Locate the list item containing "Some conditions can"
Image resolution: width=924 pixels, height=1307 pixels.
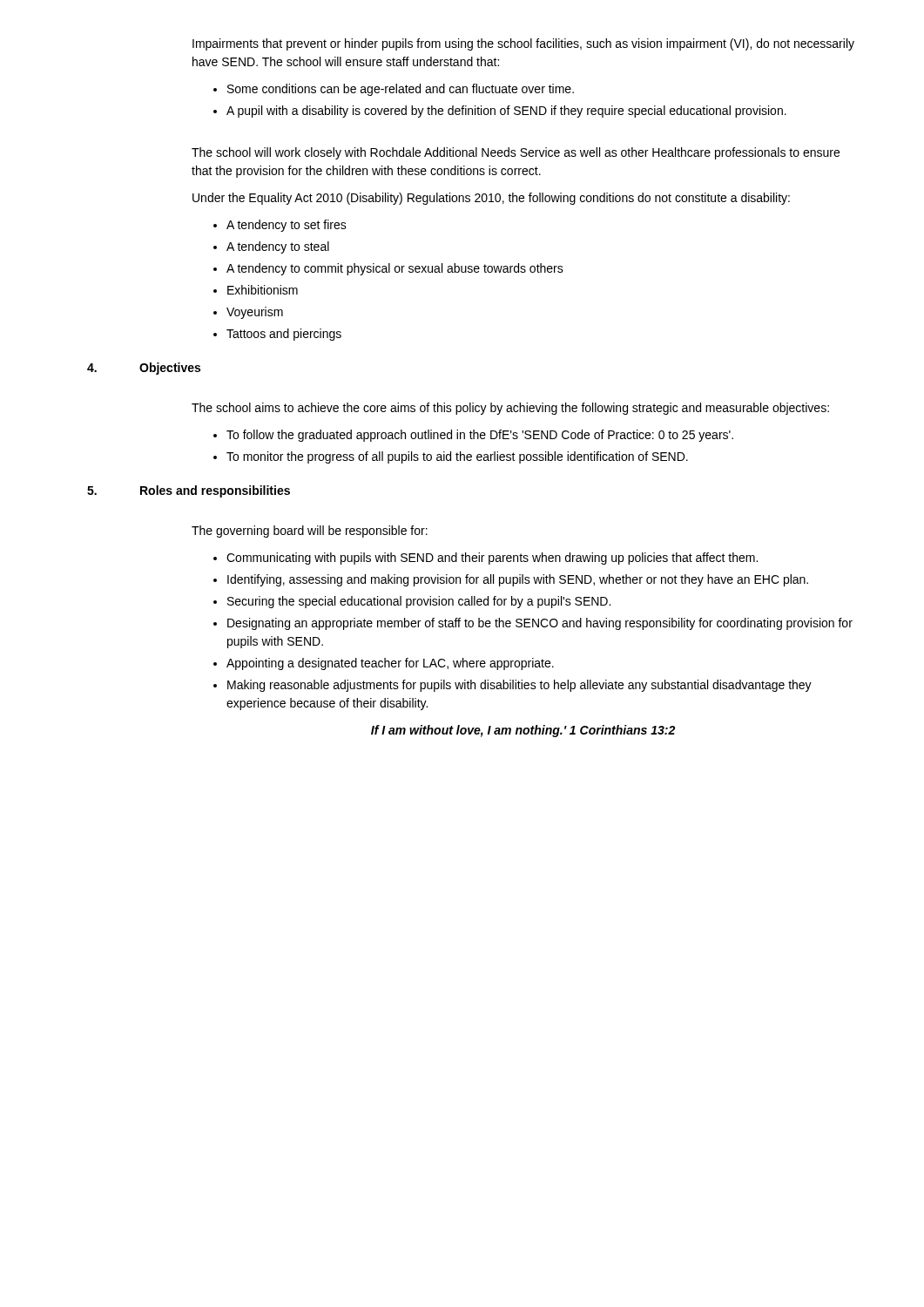tap(540, 89)
